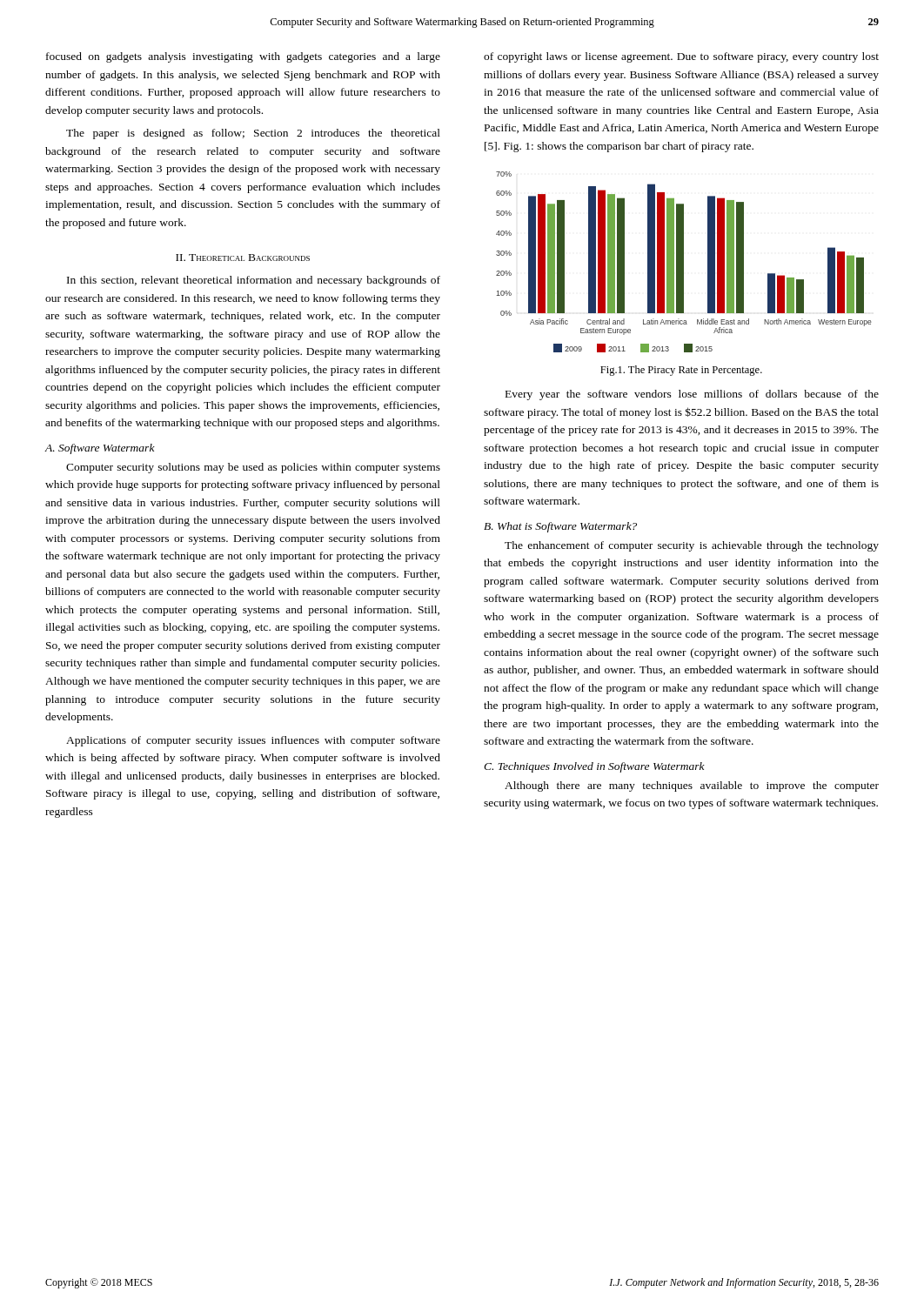Select the text block containing "focused on gadgets analysis investigating with gadgets"

243,140
